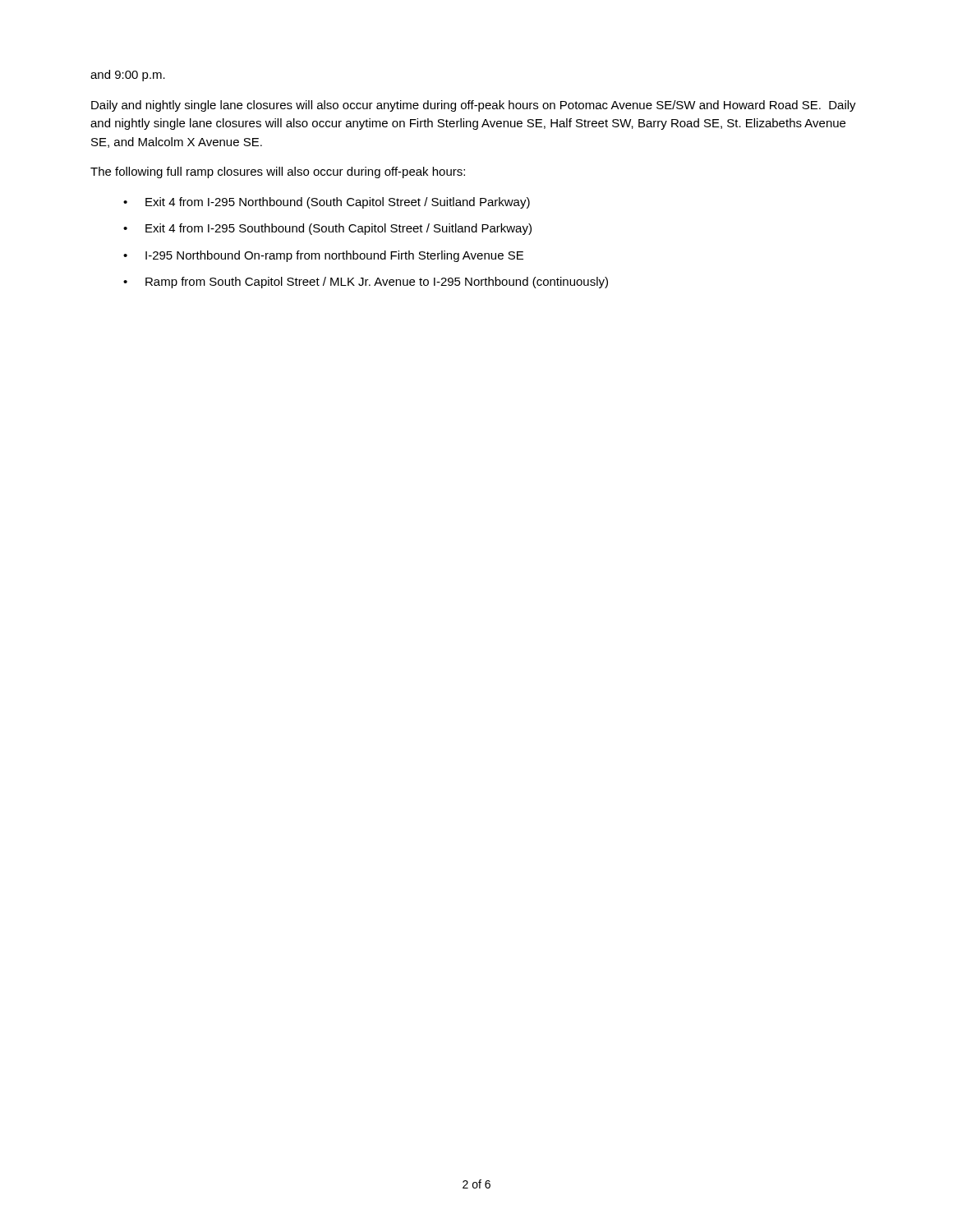Click the passage that begins "• Exit 4 from I-295 Southbound (South"
This screenshot has height=1232, width=953.
328,229
